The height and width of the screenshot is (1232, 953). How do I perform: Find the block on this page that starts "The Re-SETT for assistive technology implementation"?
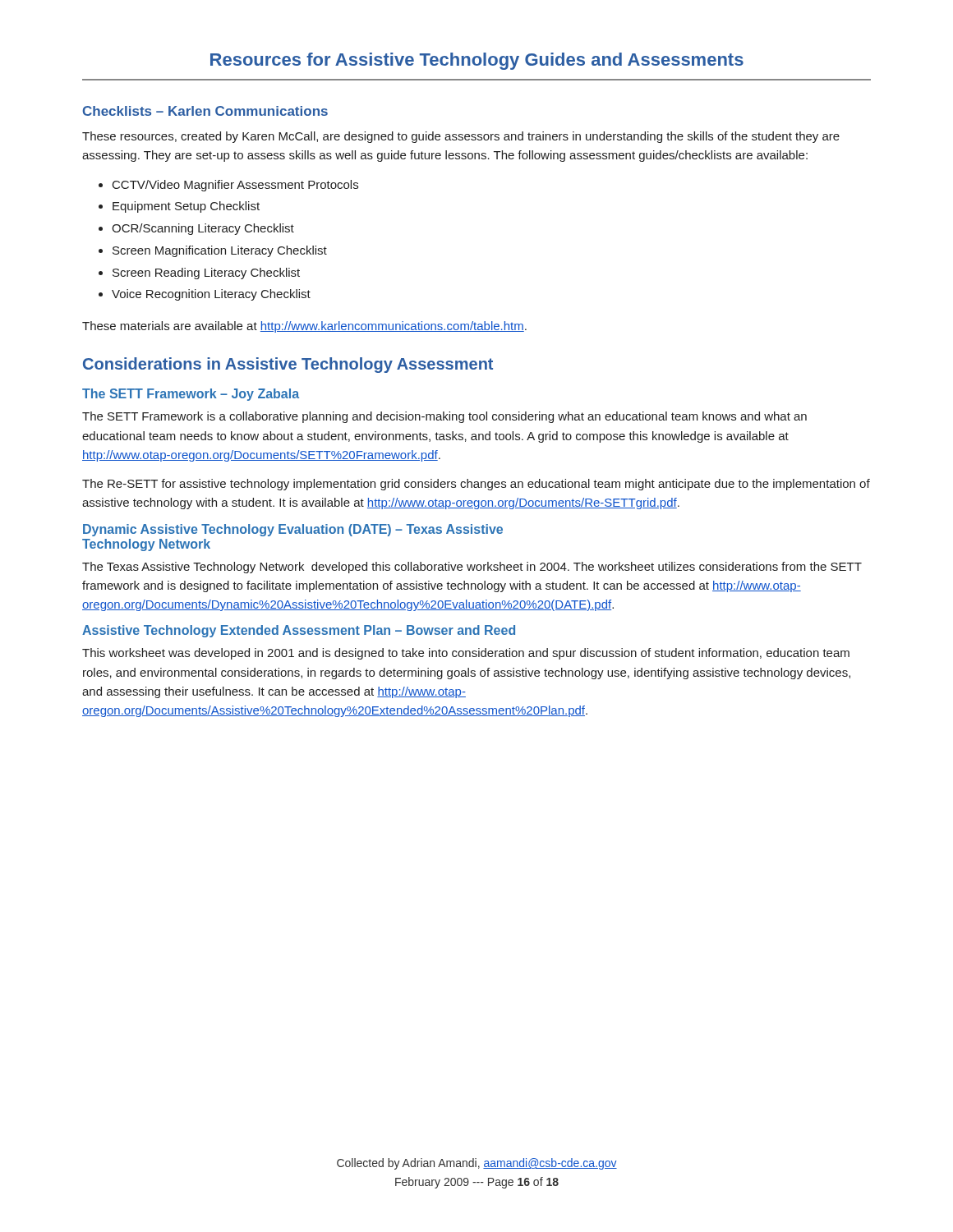click(x=476, y=493)
